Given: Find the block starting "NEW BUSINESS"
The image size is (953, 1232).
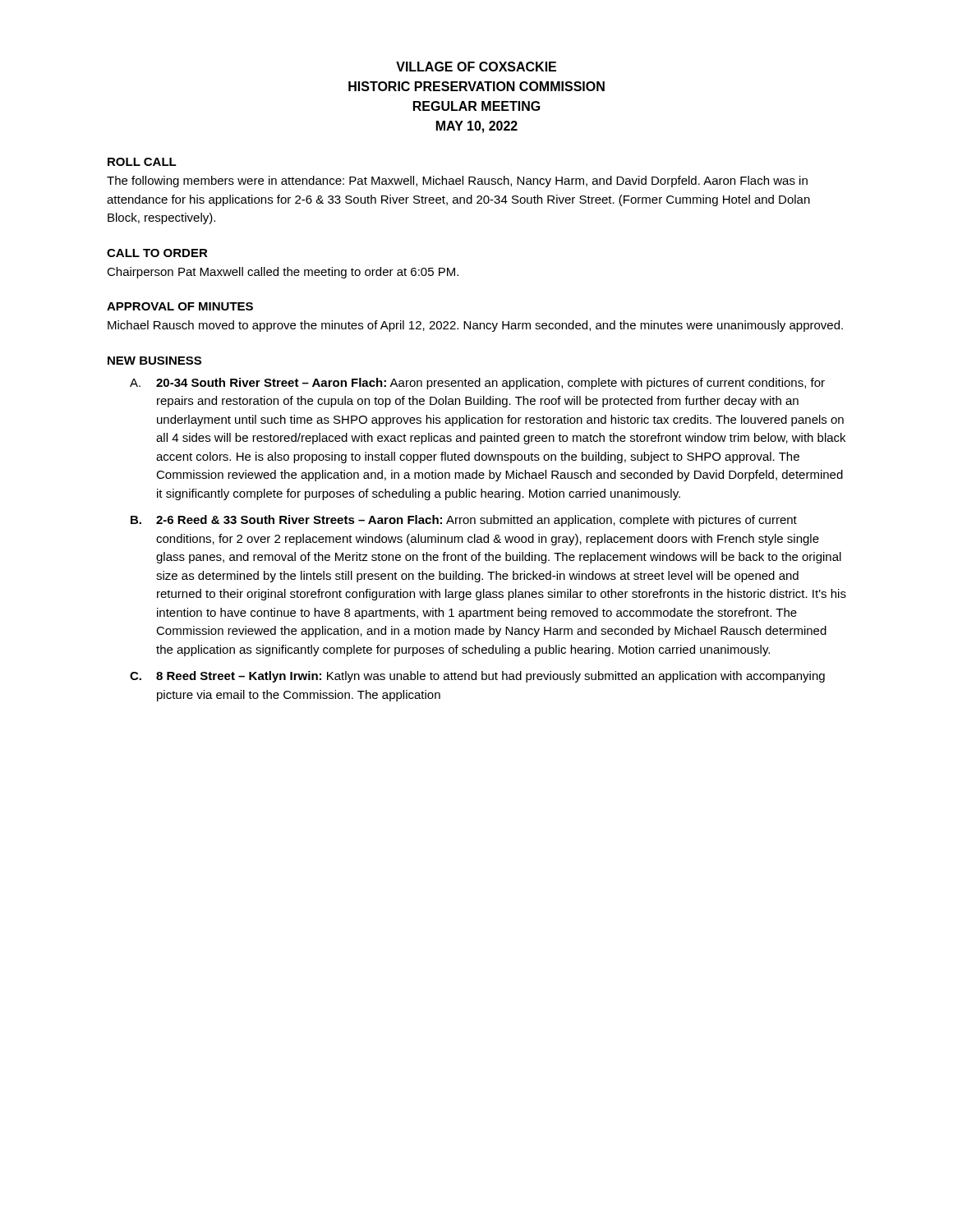Looking at the screenshot, I should point(154,360).
